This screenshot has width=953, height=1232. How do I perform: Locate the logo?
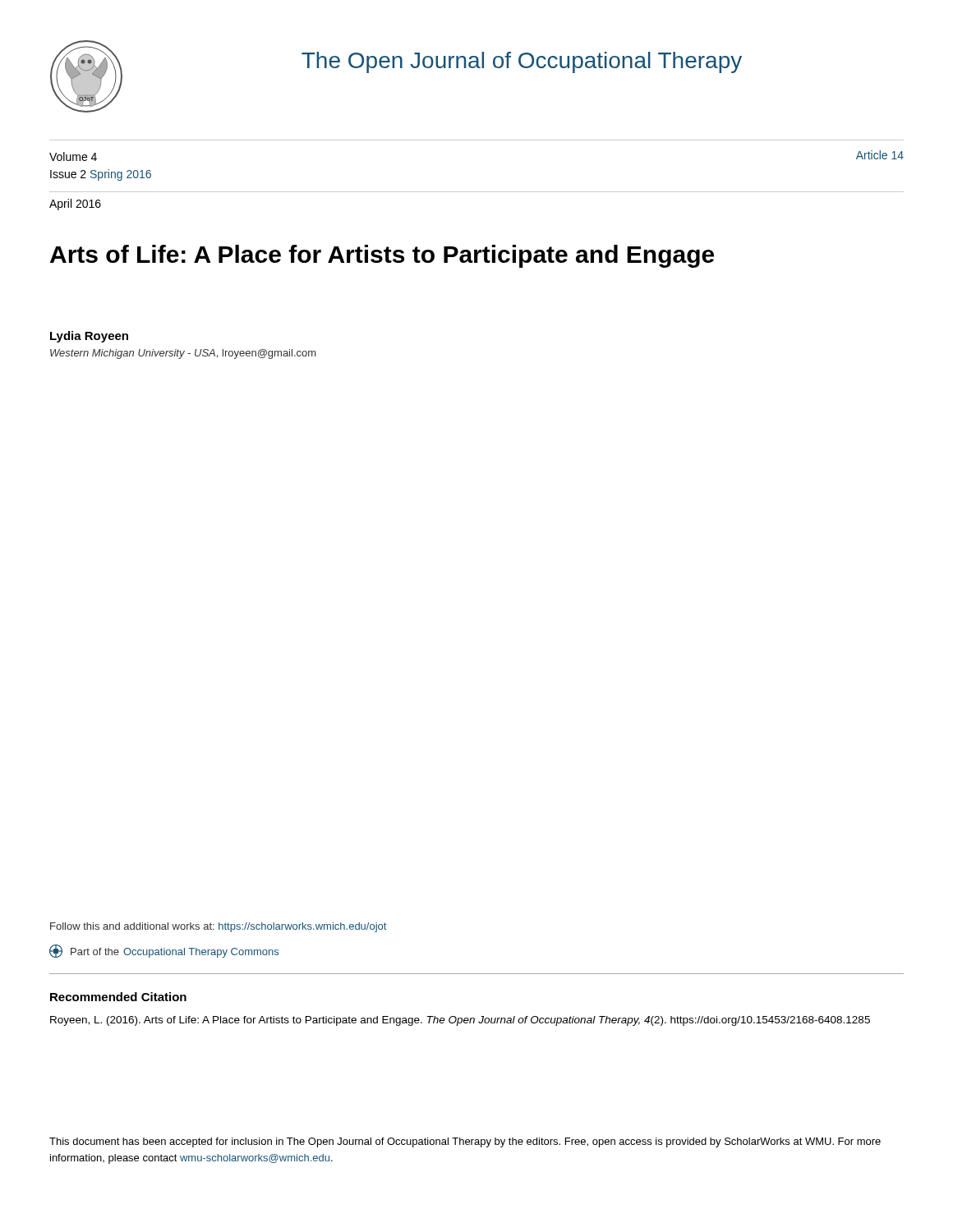tap(94, 78)
